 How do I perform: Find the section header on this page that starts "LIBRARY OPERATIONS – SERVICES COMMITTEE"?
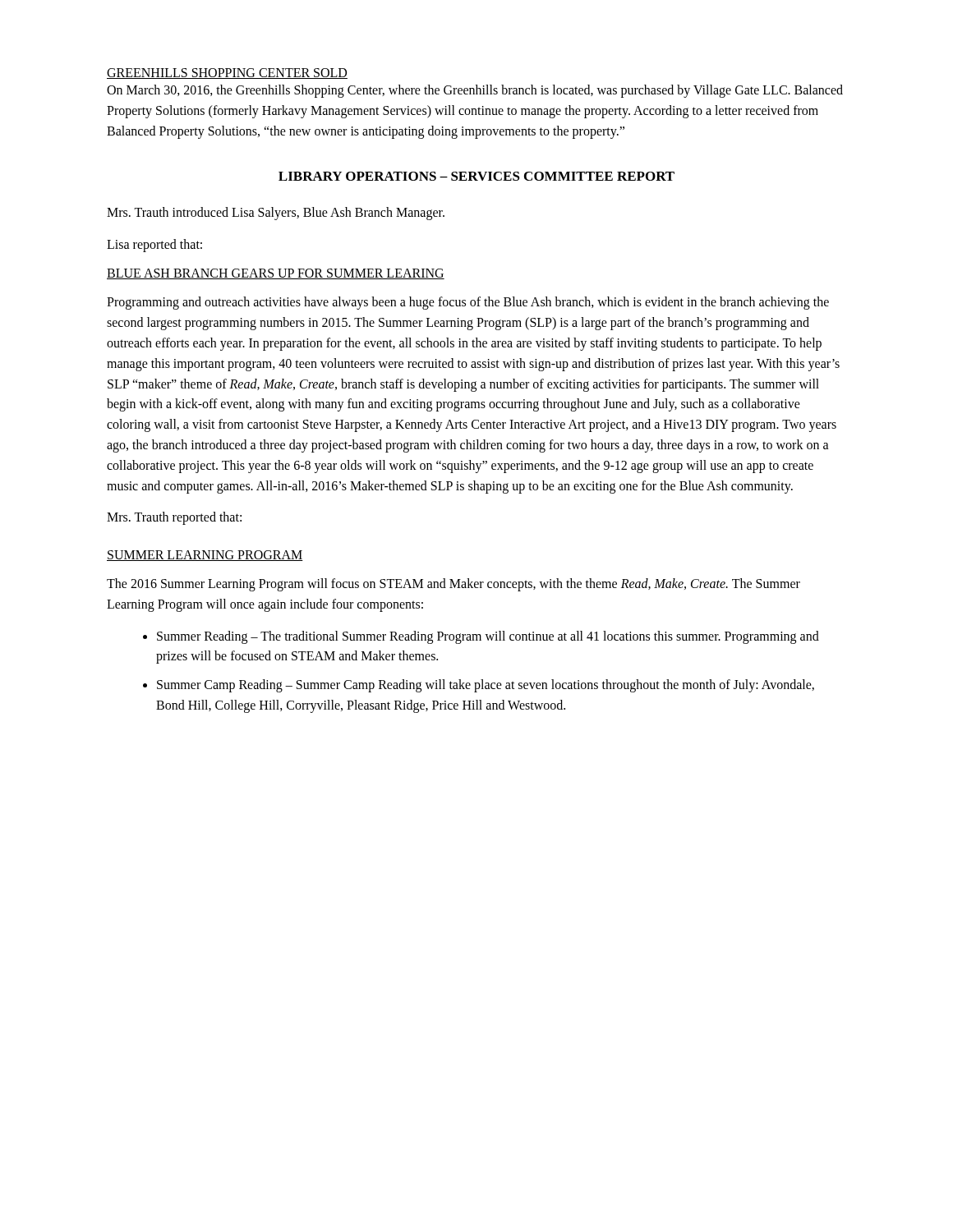pyautogui.click(x=476, y=177)
